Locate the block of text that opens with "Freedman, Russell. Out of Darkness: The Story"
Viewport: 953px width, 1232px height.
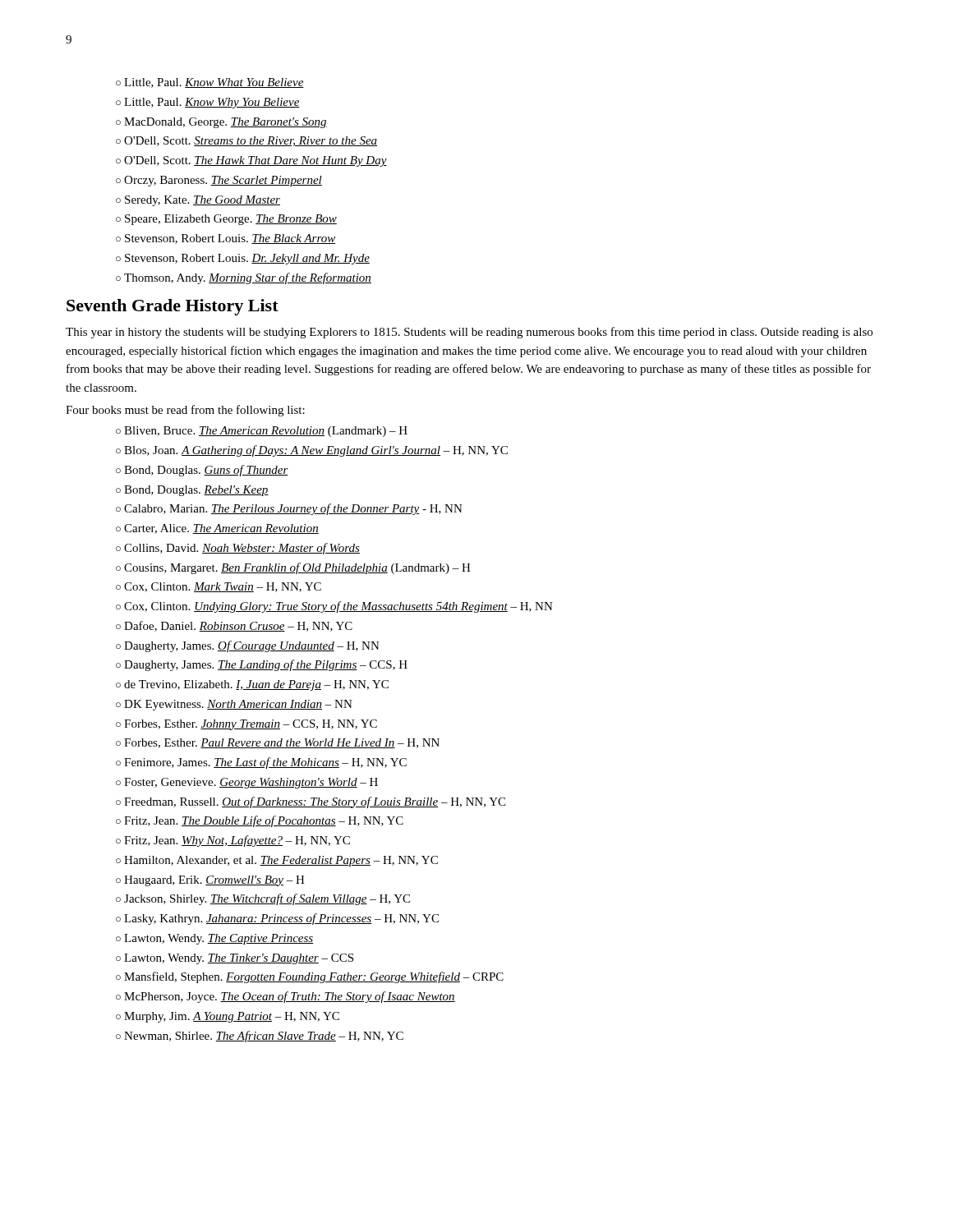point(501,802)
